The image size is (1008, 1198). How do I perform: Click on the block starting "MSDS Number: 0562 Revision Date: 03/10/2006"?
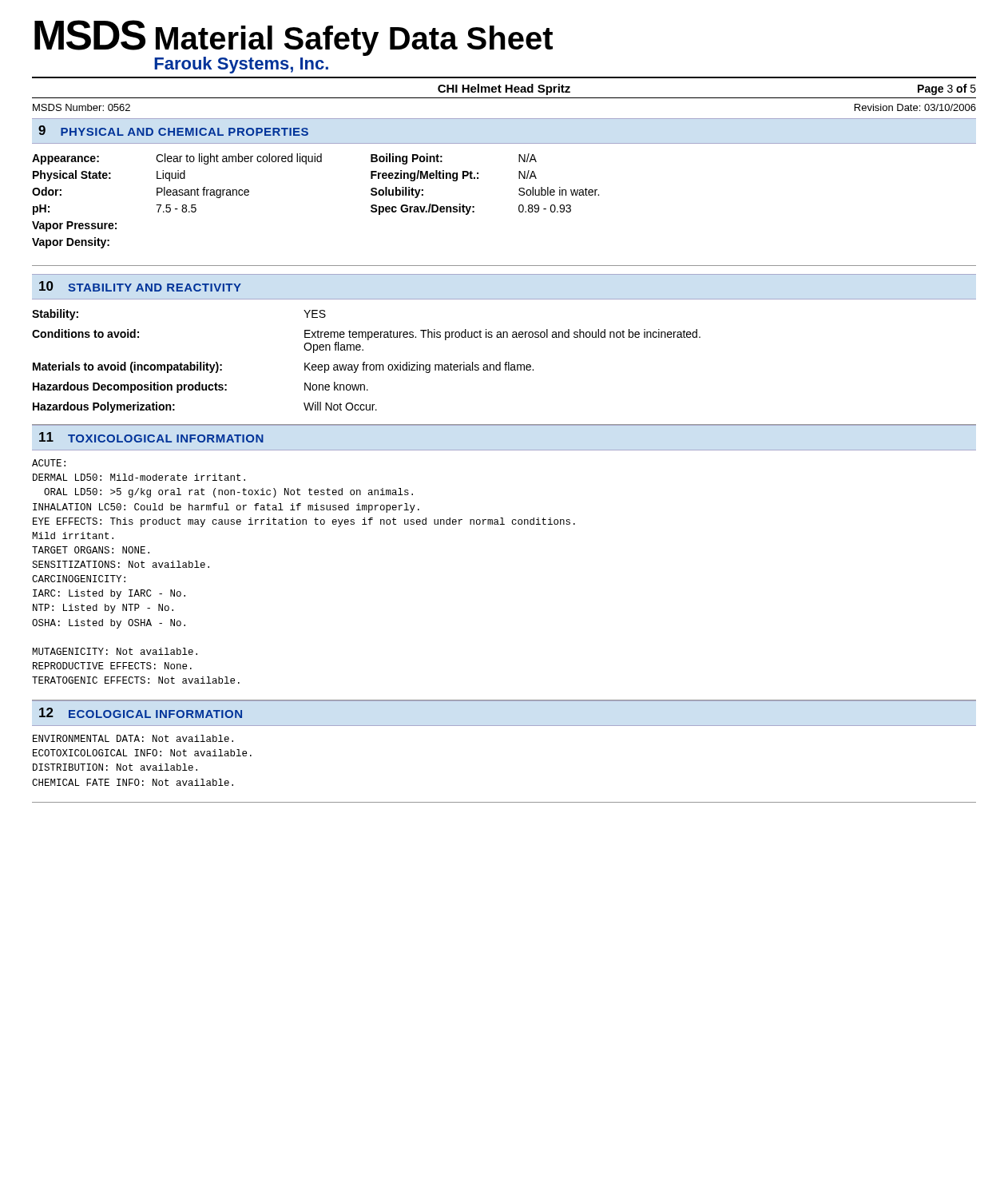point(504,108)
